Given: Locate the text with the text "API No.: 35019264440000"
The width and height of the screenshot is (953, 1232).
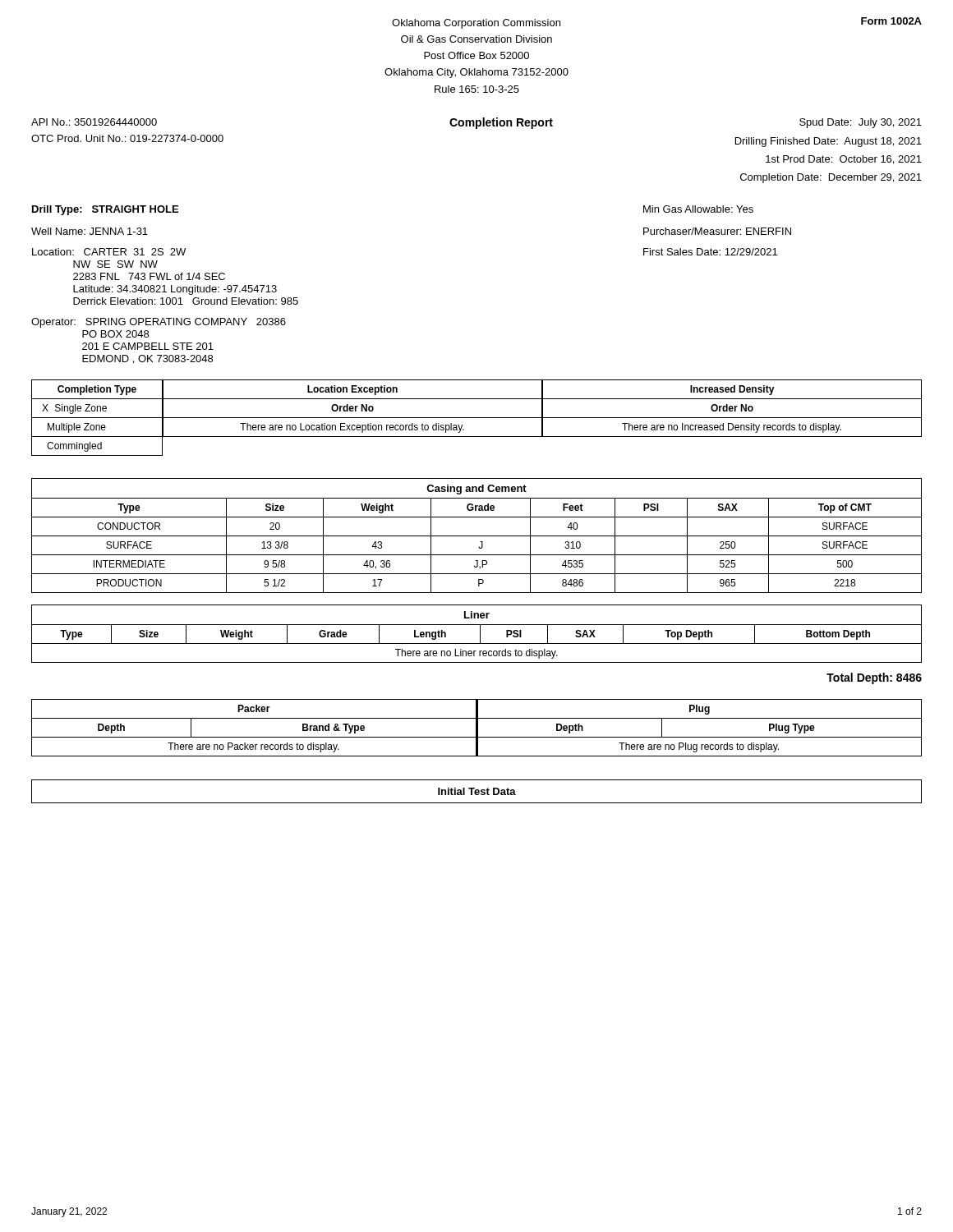Looking at the screenshot, I should point(94,122).
